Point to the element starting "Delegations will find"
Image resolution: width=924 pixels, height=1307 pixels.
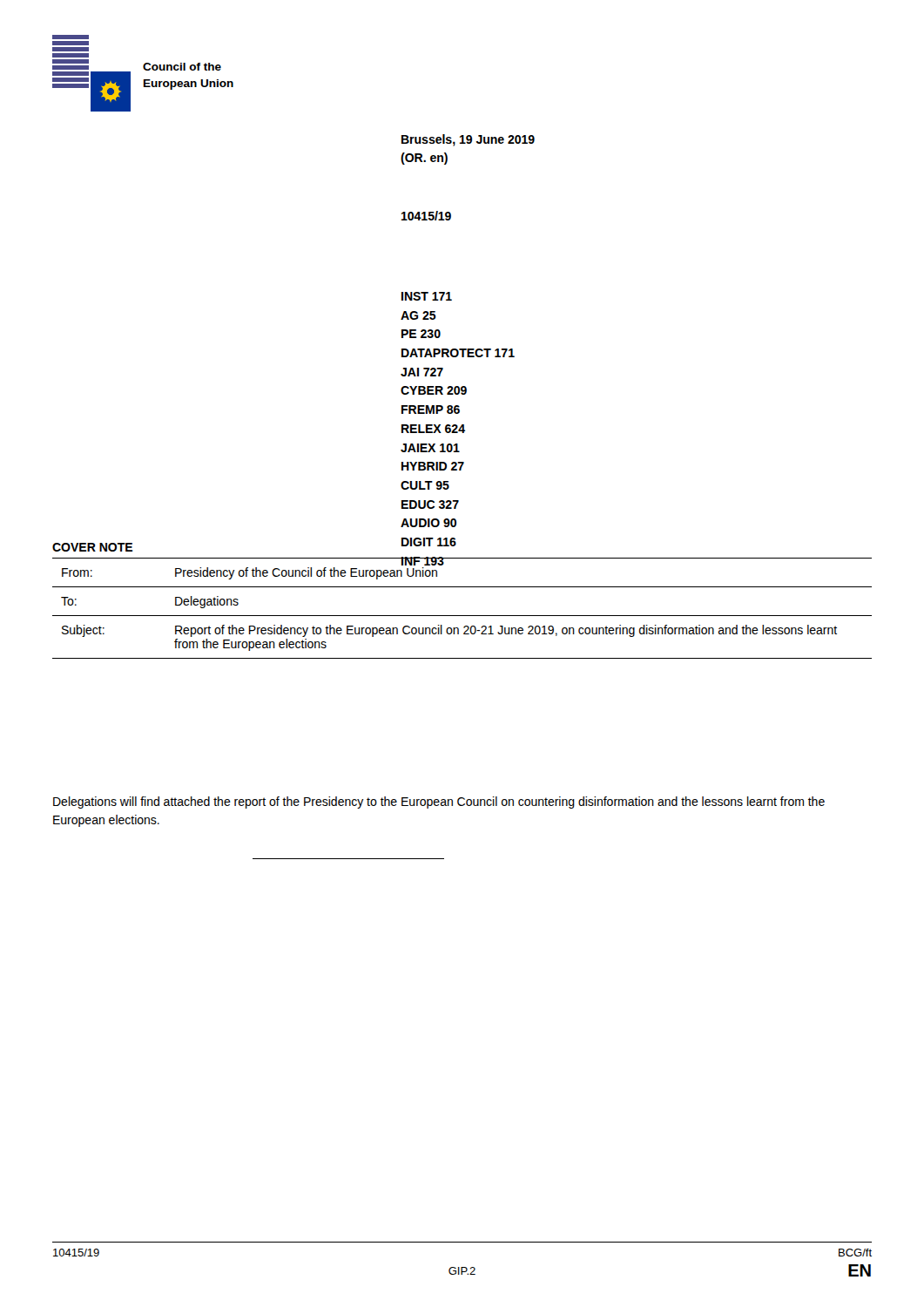click(x=439, y=811)
